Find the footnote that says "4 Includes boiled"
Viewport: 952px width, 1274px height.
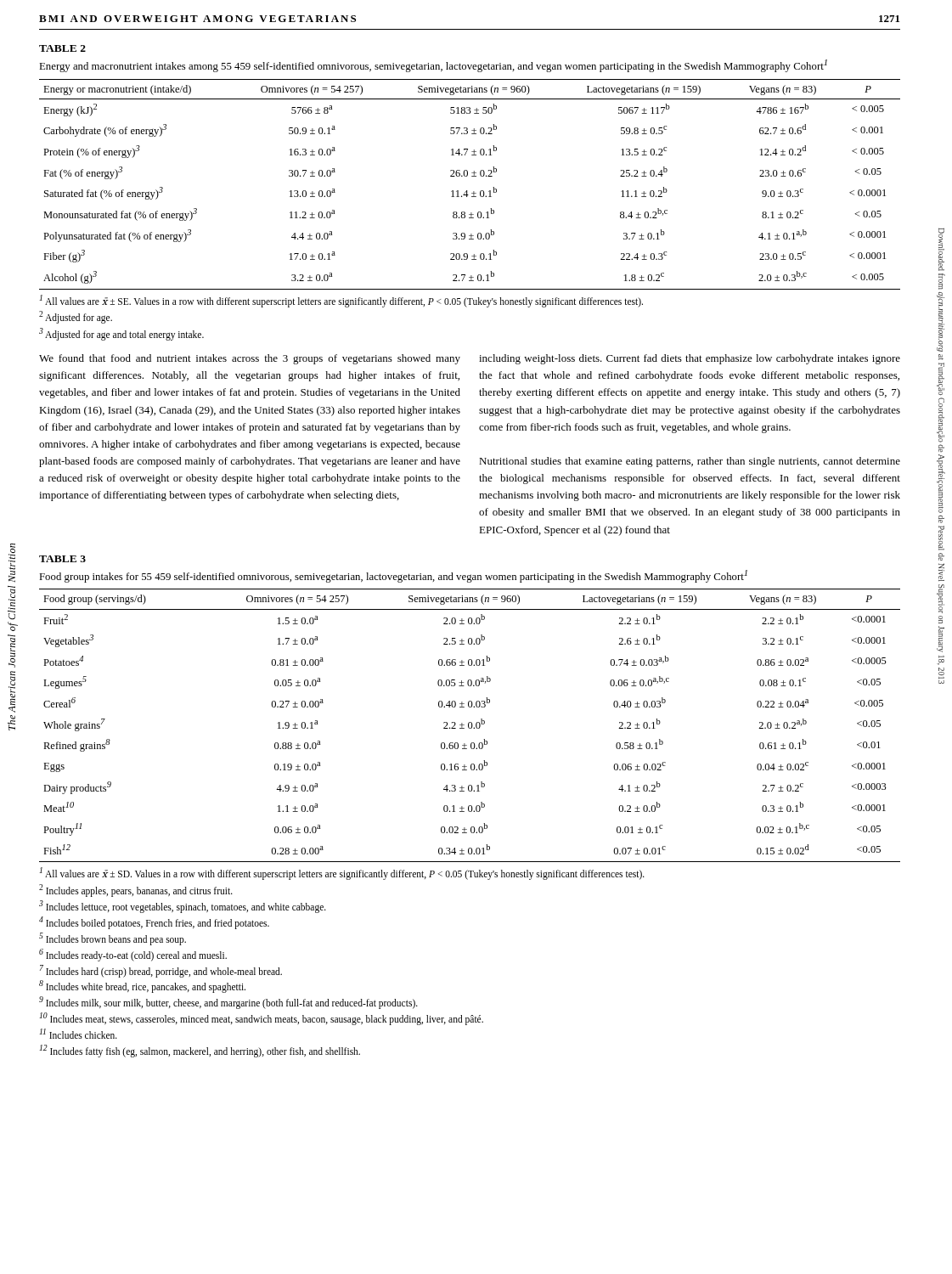pyautogui.click(x=154, y=921)
